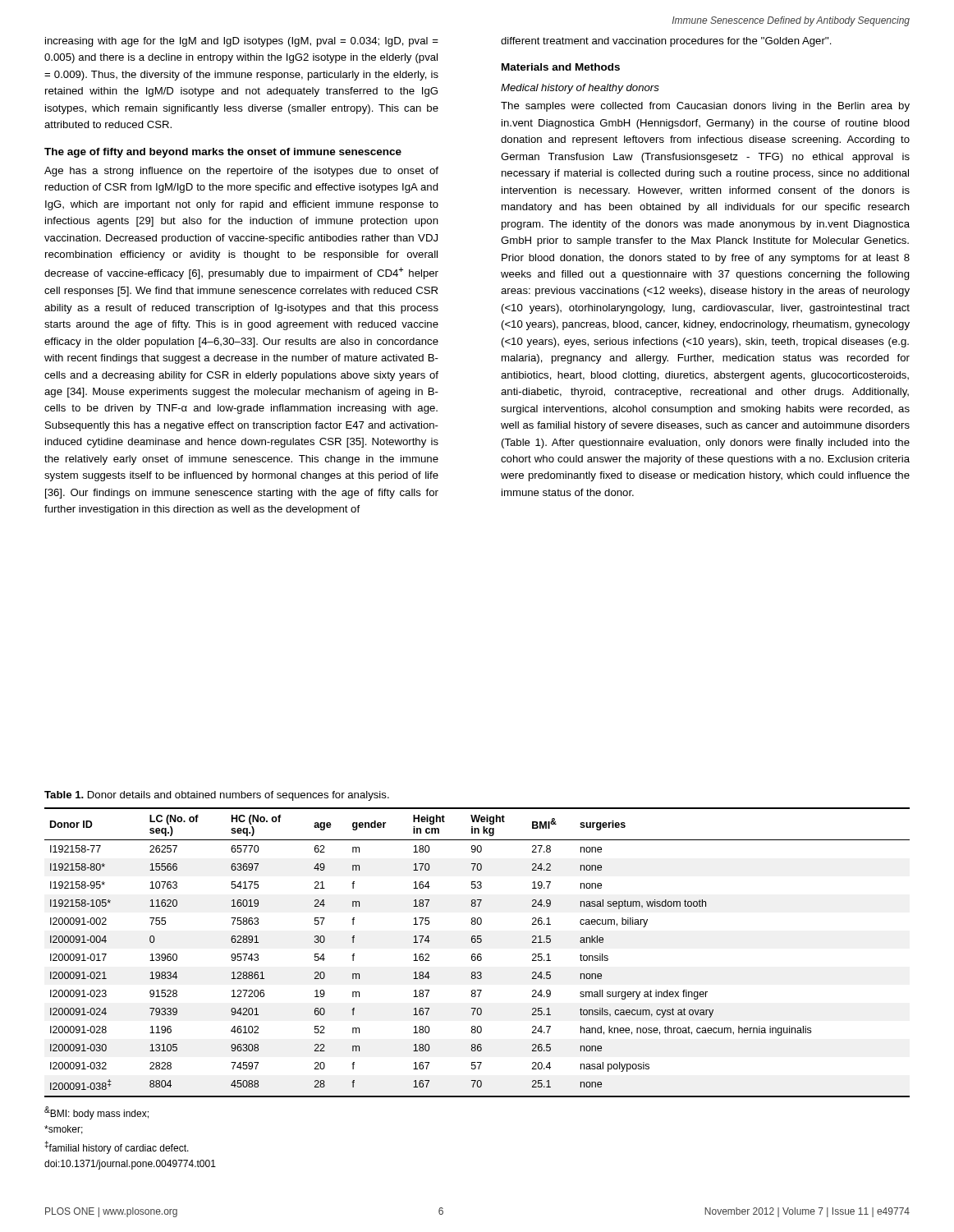This screenshot has width=954, height=1232.
Task: Click the section header that begins "Medical history of healthy"
Action: [x=580, y=88]
